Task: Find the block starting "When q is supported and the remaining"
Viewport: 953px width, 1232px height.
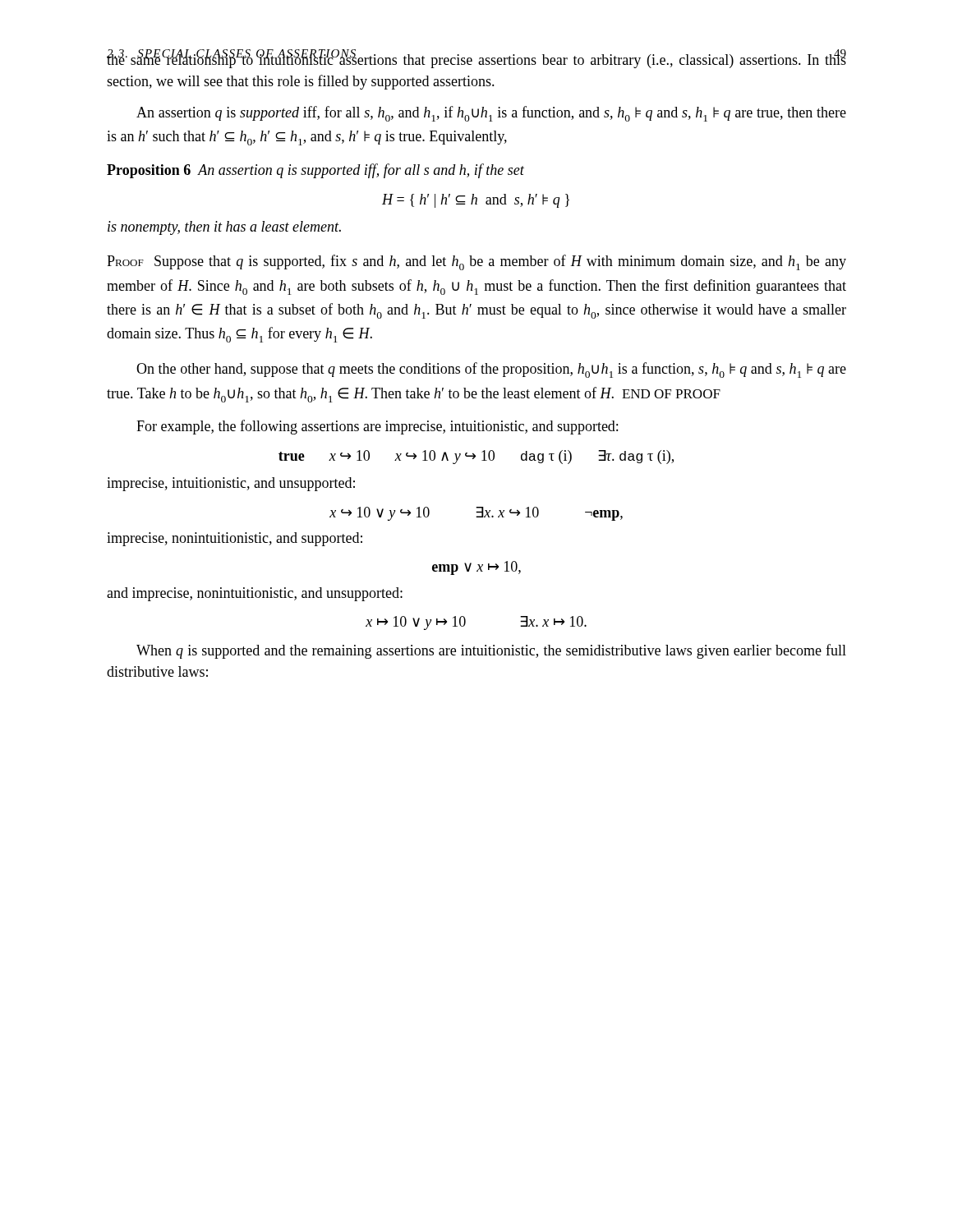Action: 476,661
